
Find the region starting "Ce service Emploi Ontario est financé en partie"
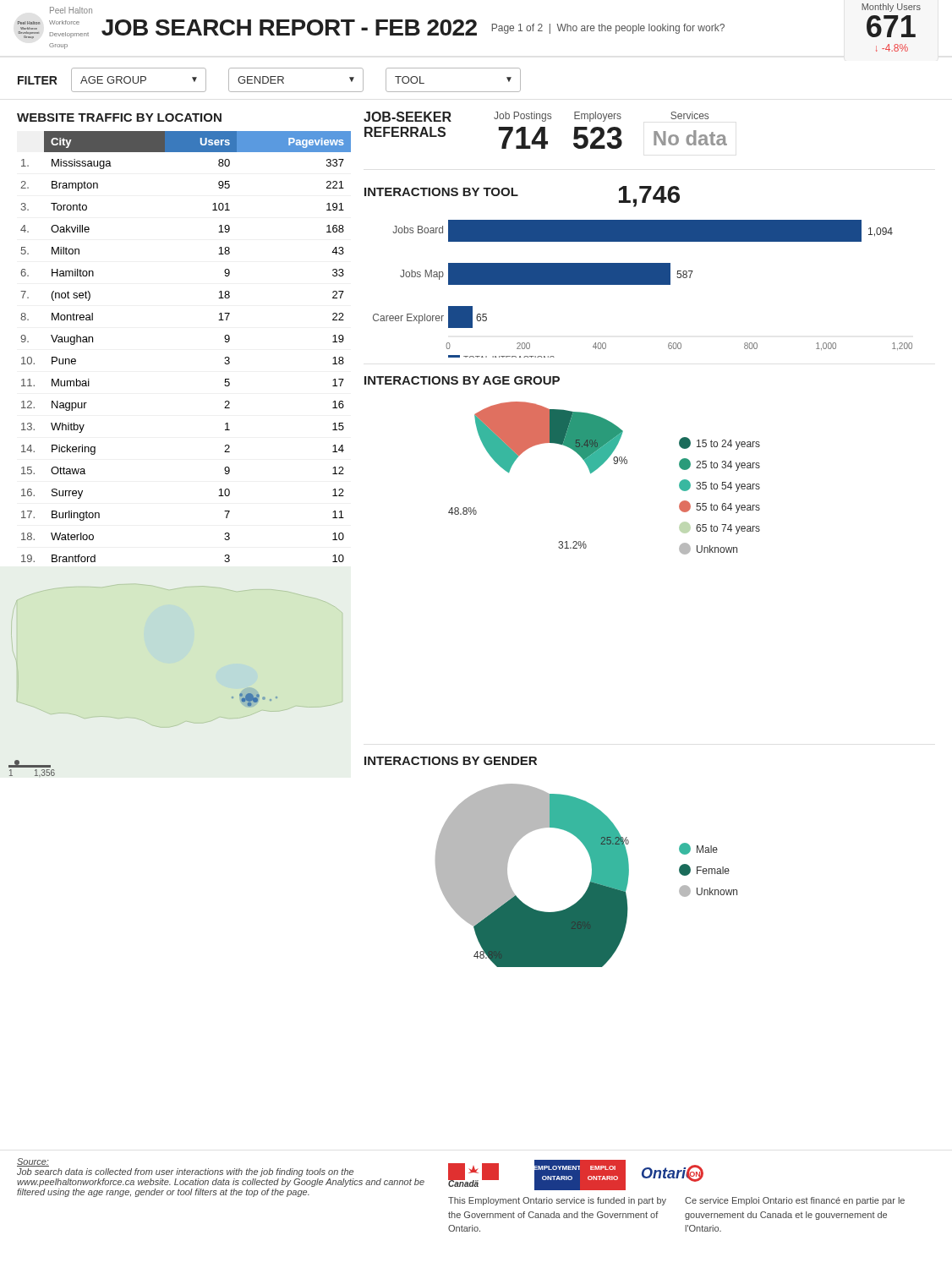pos(795,1214)
